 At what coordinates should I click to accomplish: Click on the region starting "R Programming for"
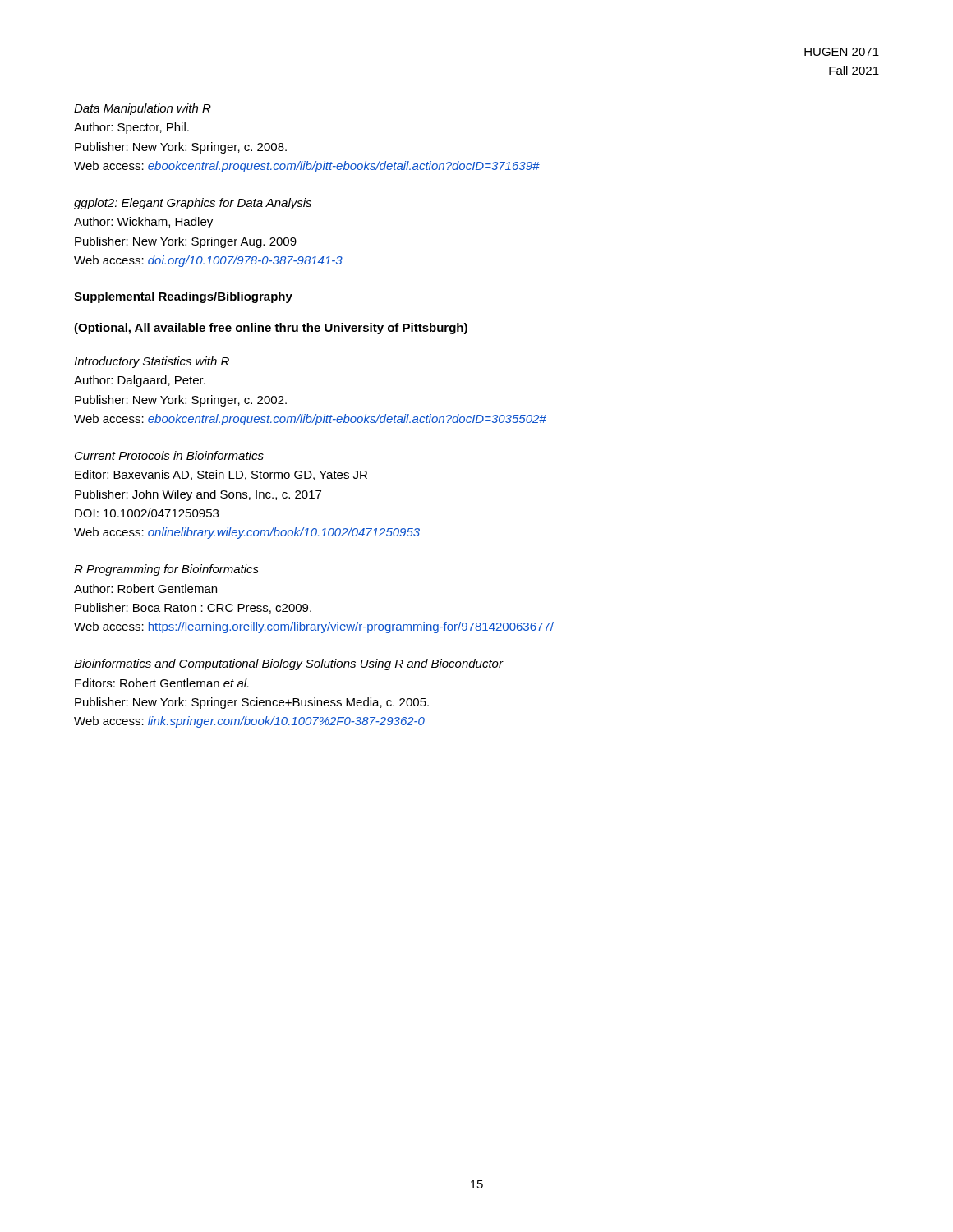coord(166,570)
